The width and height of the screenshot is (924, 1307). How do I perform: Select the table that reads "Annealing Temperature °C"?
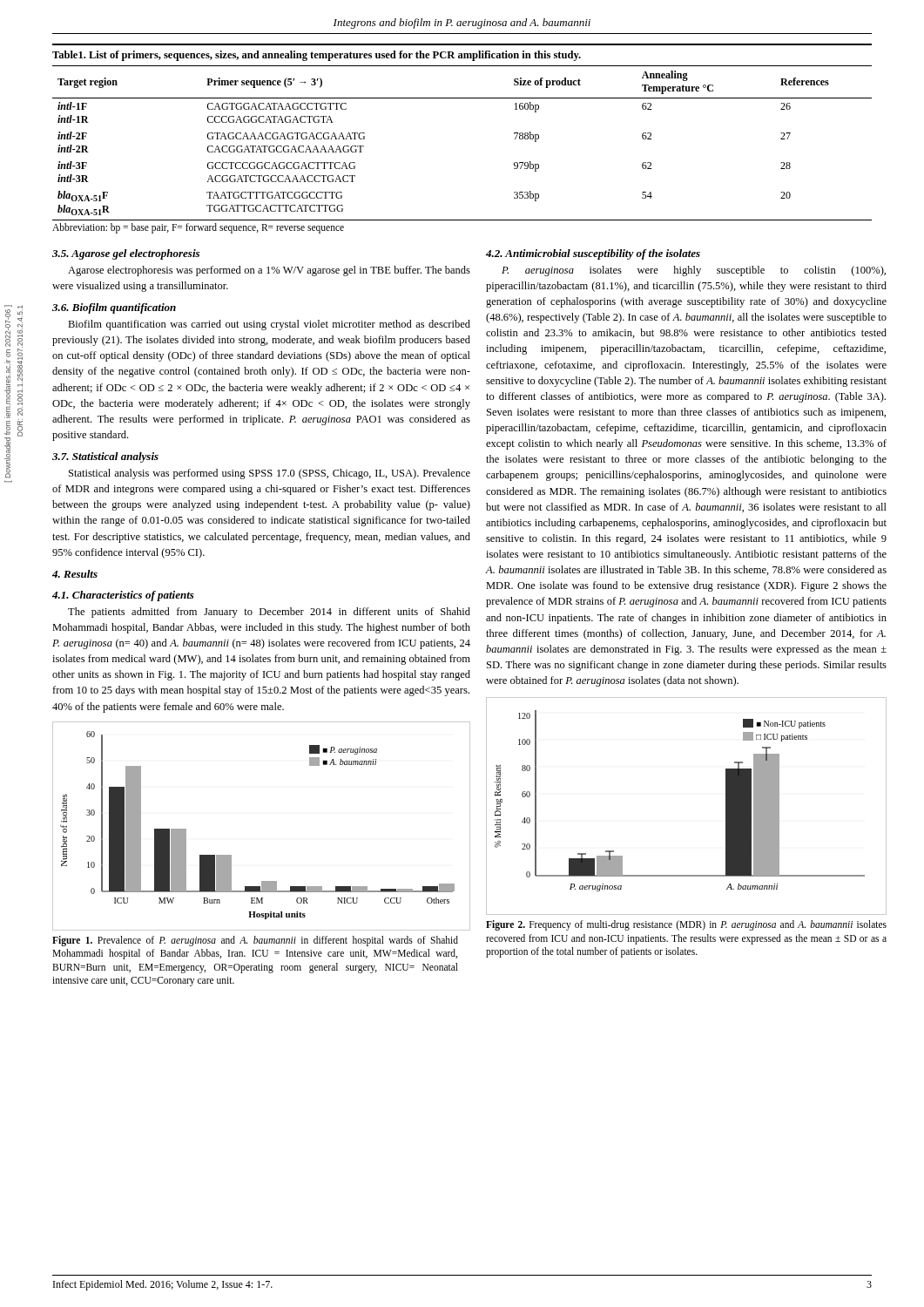point(462,138)
